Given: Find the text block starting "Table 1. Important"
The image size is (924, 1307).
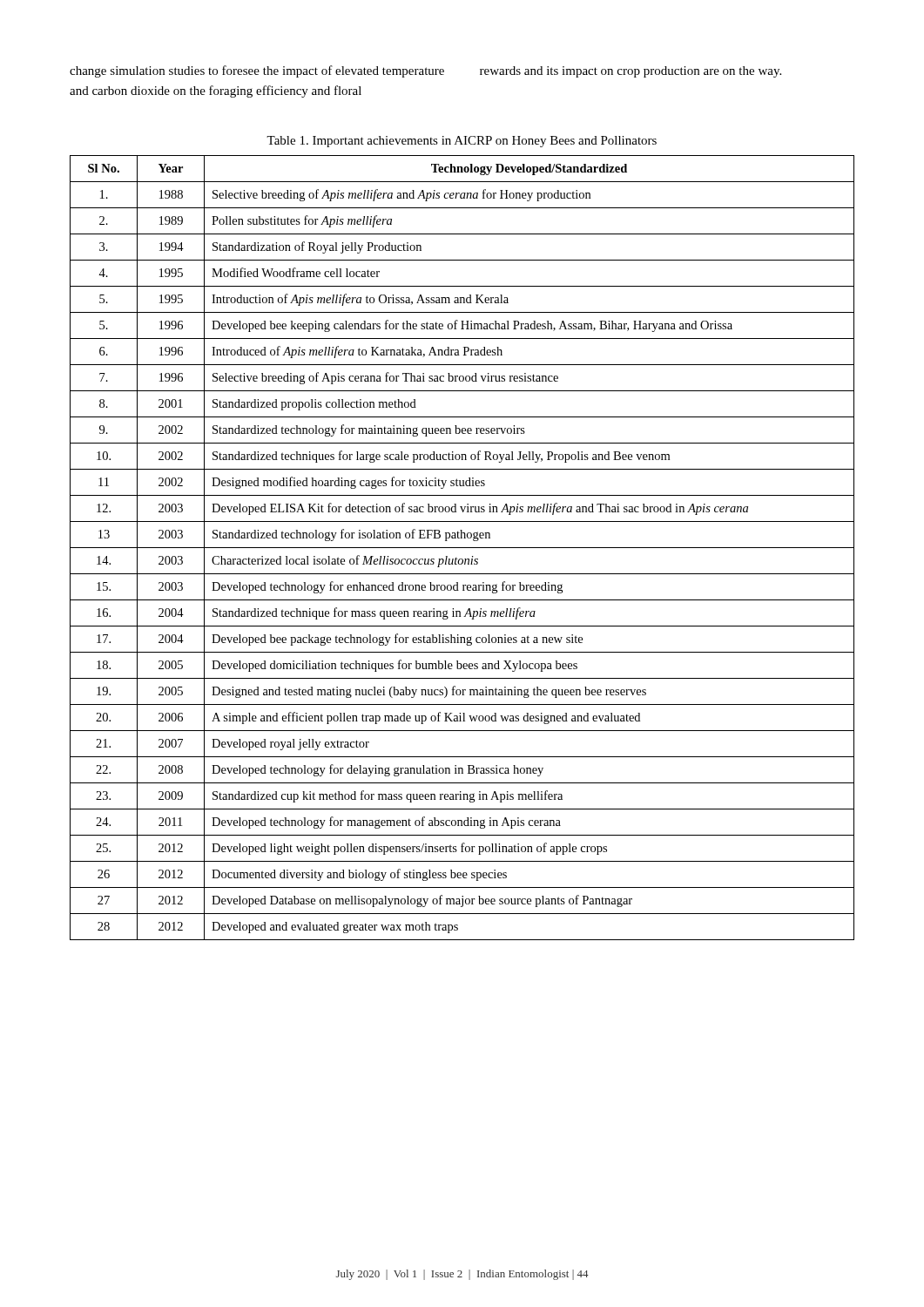Looking at the screenshot, I should pos(462,140).
